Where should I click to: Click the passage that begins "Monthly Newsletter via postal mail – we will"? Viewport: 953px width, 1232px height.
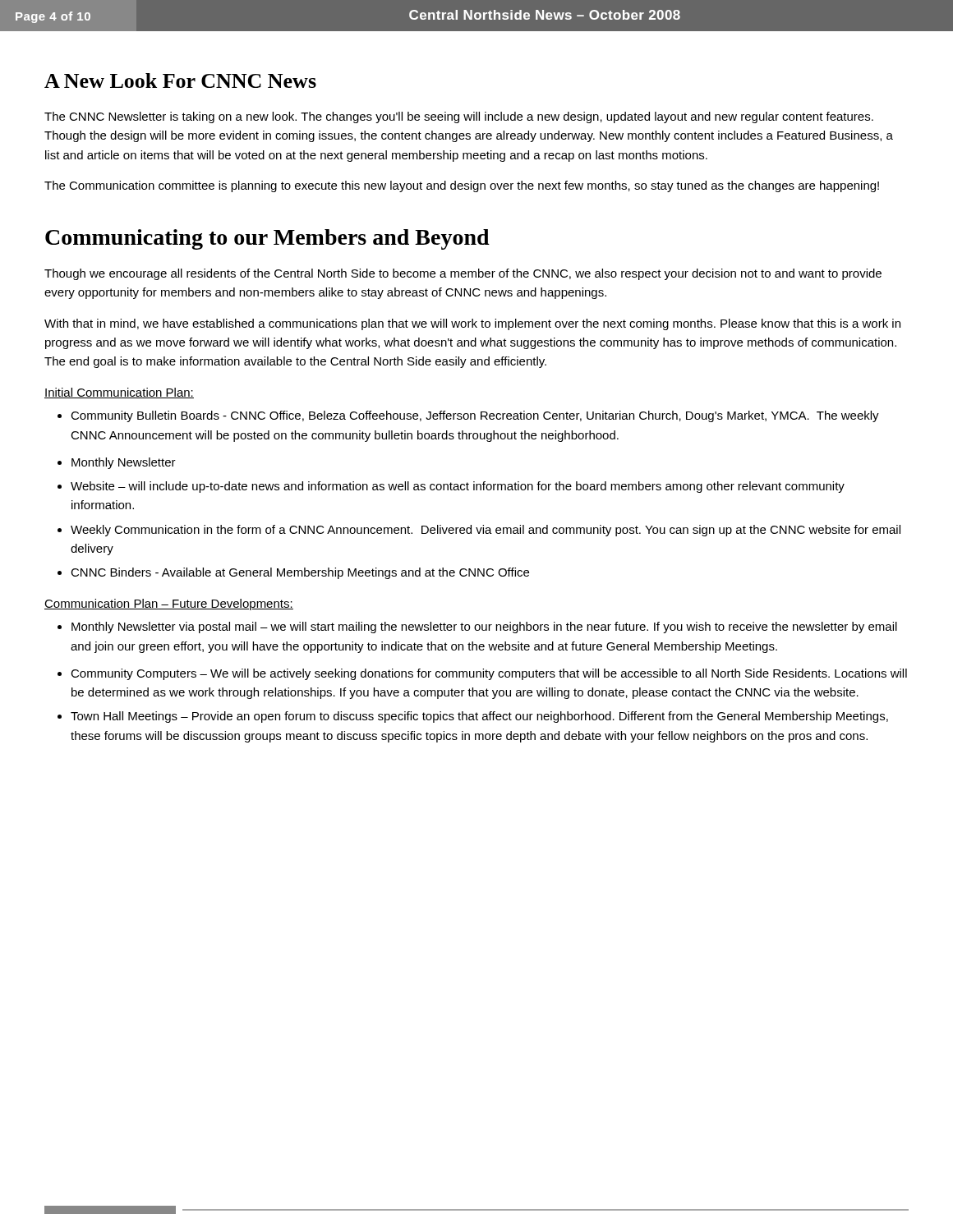pos(476,636)
